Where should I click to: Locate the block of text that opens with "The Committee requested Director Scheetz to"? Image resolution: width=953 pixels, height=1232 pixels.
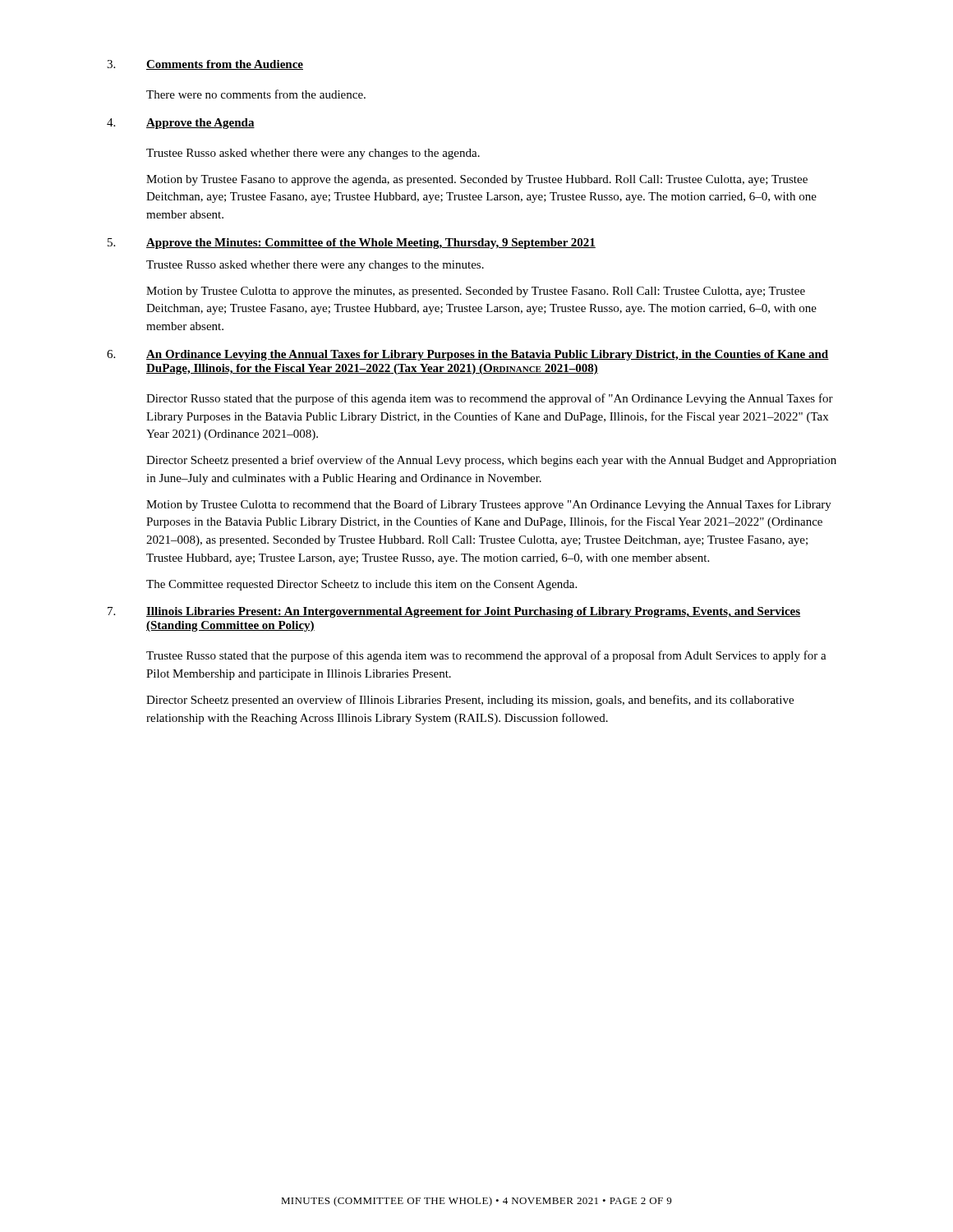(362, 584)
